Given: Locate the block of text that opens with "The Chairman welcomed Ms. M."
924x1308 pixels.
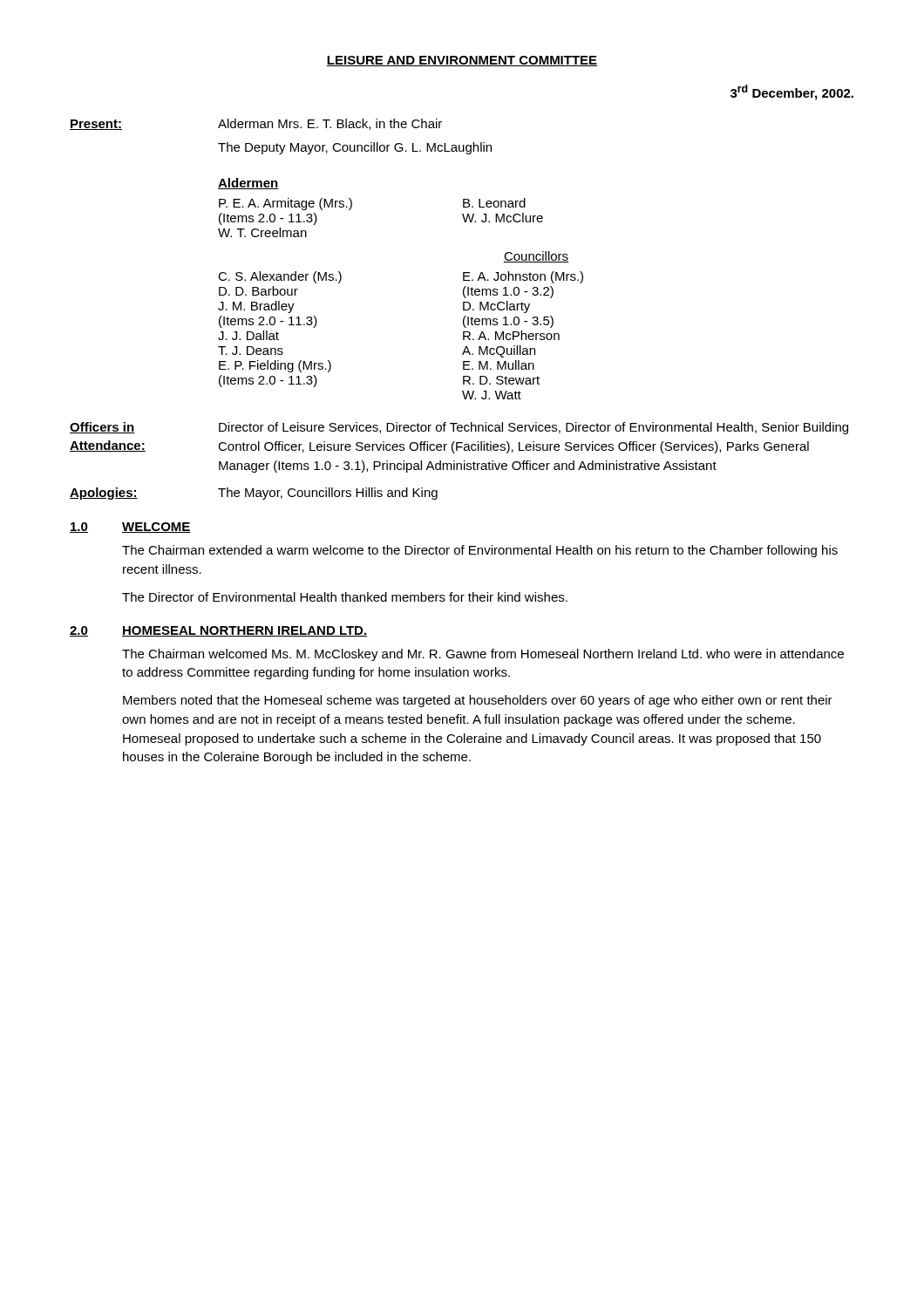Looking at the screenshot, I should 488,705.
